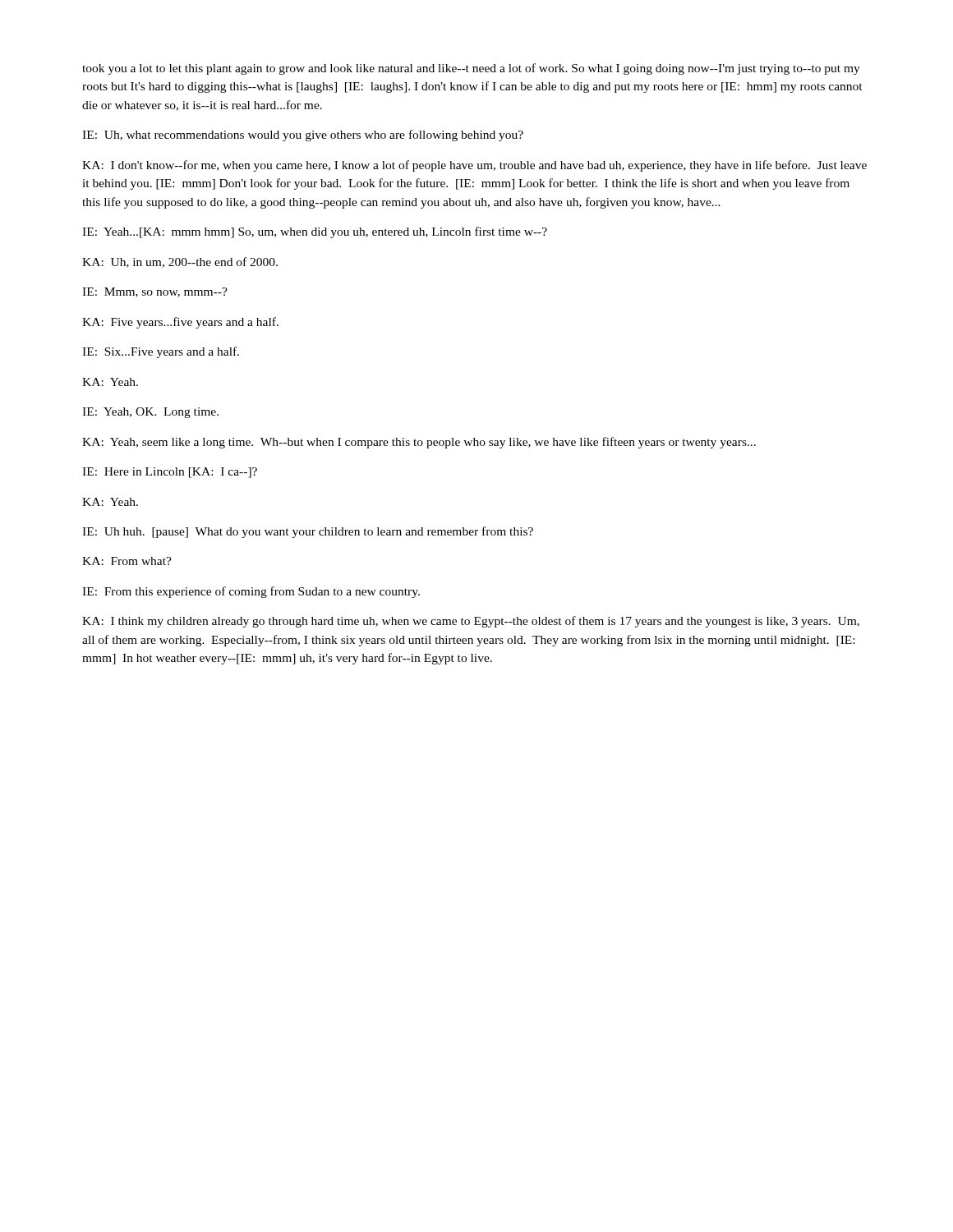Click on the text block starting "IE: Here in Lincoln [KA: I ca--]?"
This screenshot has width=953, height=1232.
(x=170, y=471)
